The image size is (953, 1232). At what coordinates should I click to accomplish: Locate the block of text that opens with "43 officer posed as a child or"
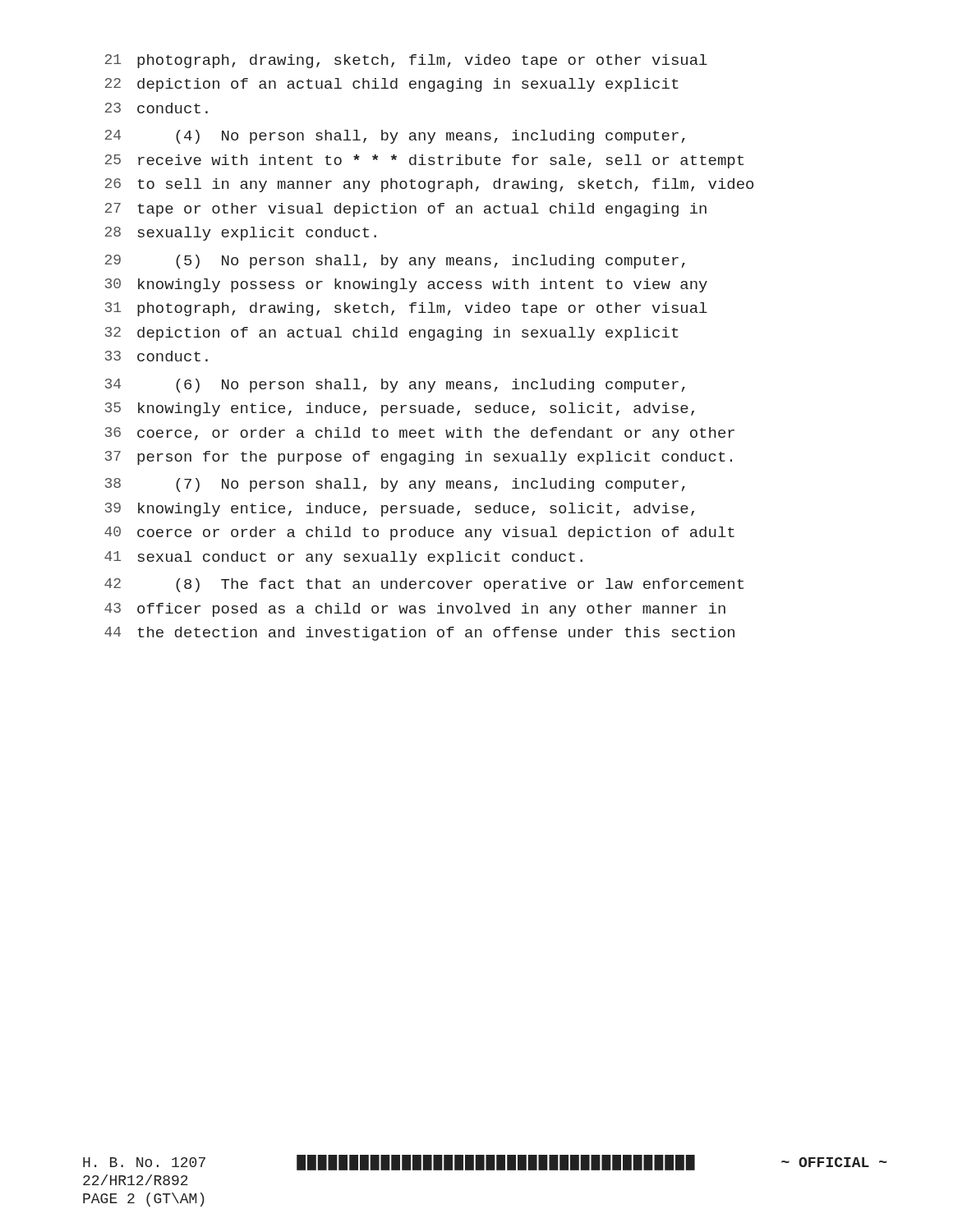[x=485, y=610]
